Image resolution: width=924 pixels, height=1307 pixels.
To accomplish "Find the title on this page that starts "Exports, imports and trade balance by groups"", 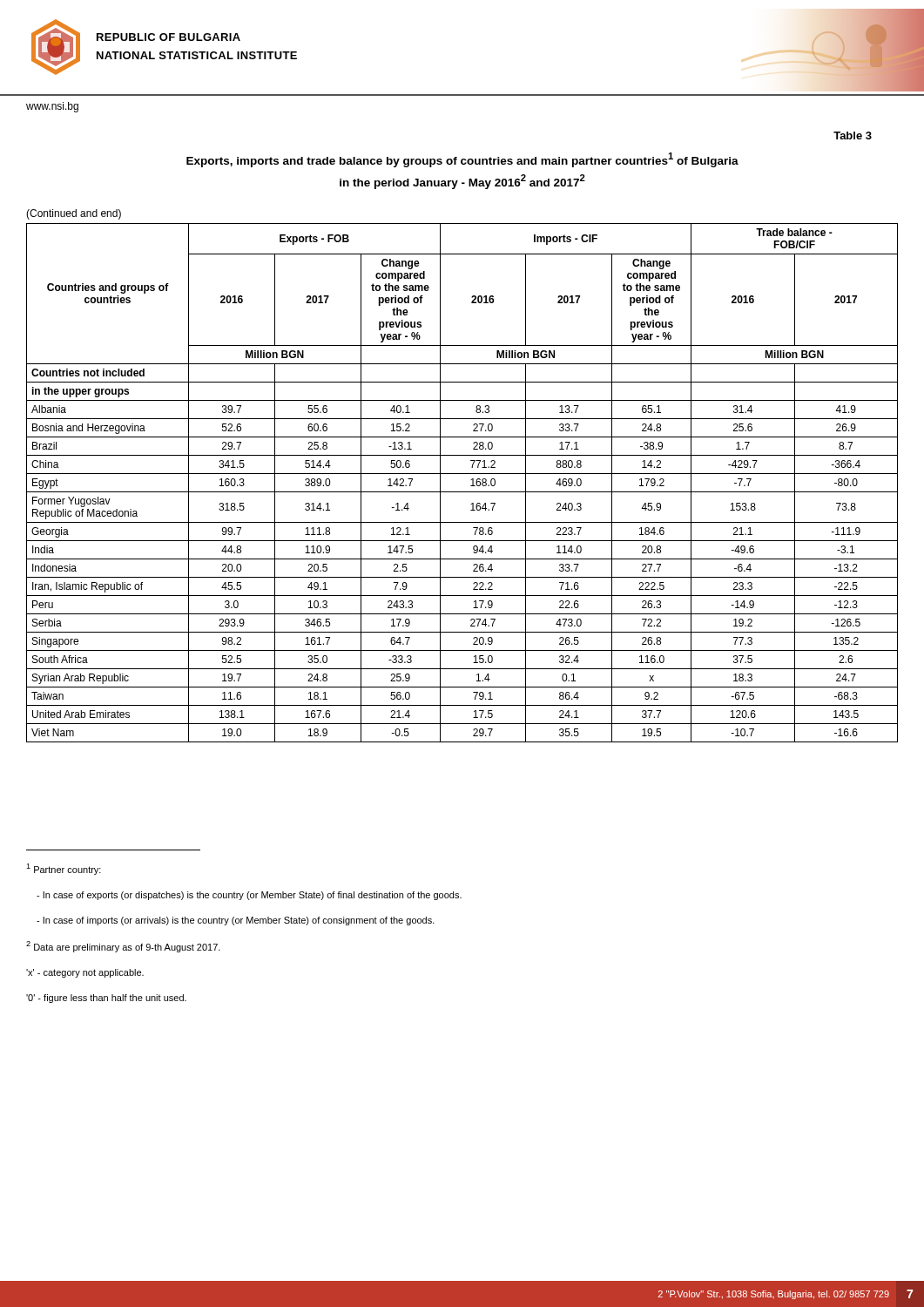I will (462, 170).
